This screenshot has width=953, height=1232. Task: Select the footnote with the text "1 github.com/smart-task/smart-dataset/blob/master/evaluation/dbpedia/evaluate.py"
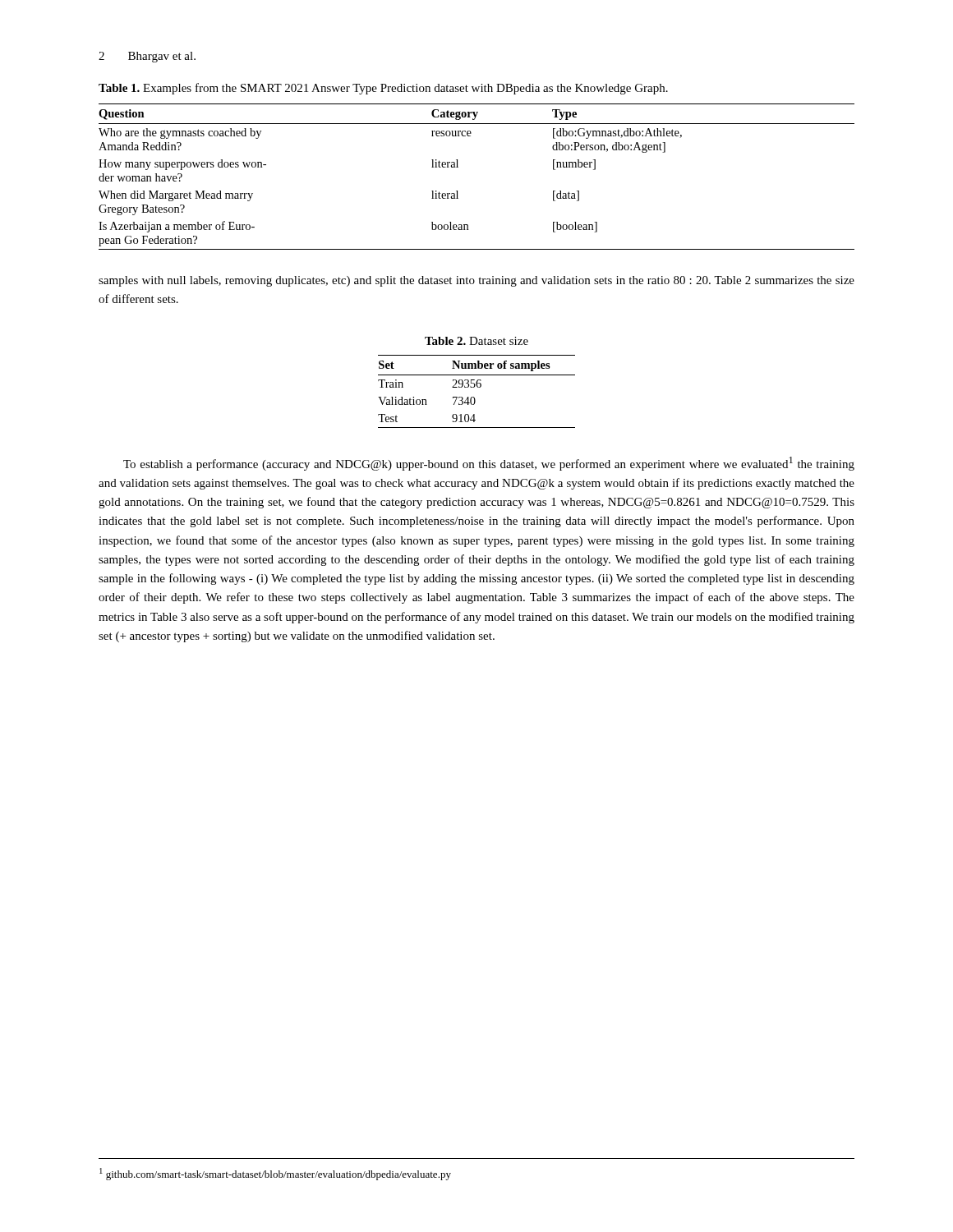275,1173
